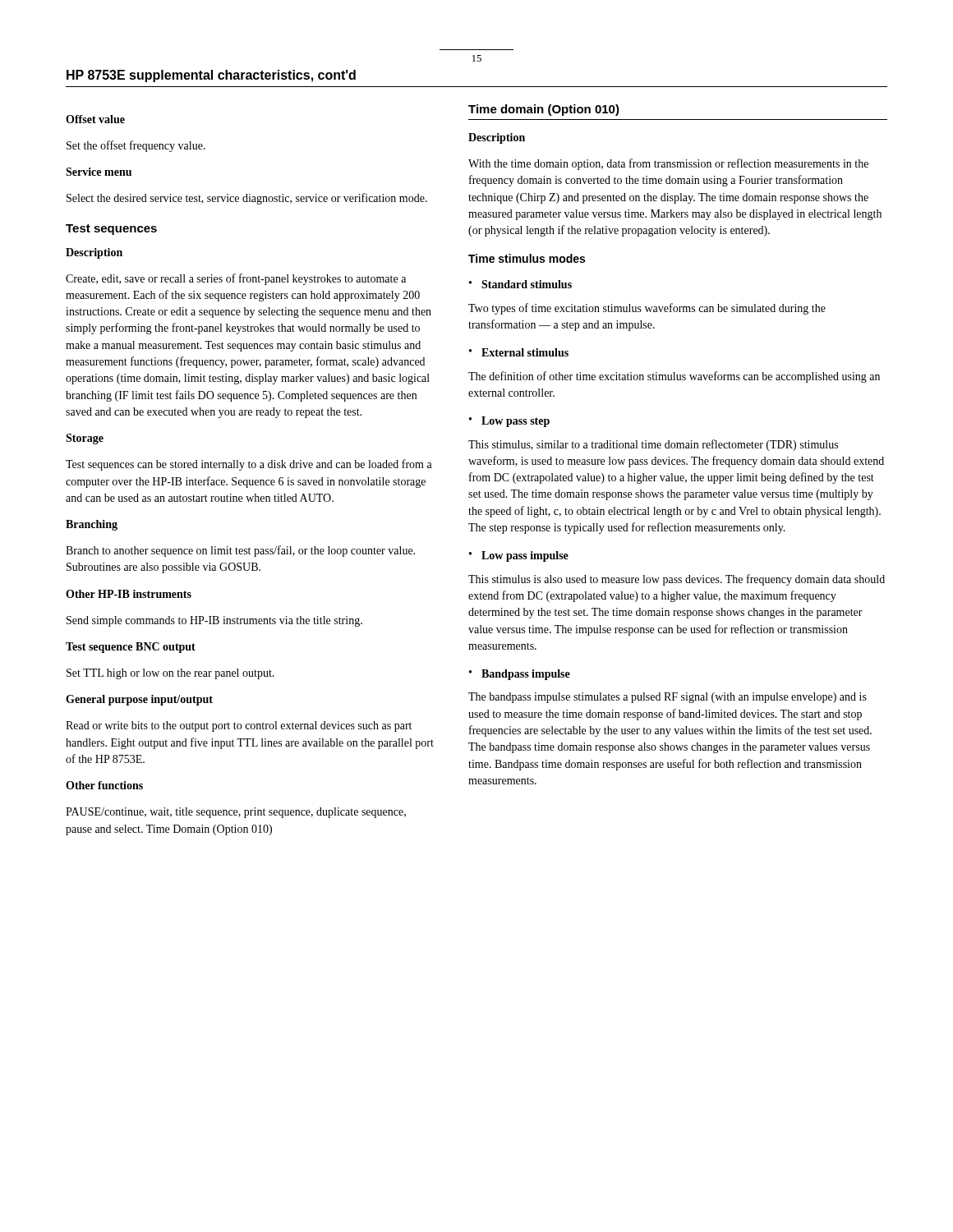
Task: Locate the region starting "Test sequences can be"
Action: [251, 482]
